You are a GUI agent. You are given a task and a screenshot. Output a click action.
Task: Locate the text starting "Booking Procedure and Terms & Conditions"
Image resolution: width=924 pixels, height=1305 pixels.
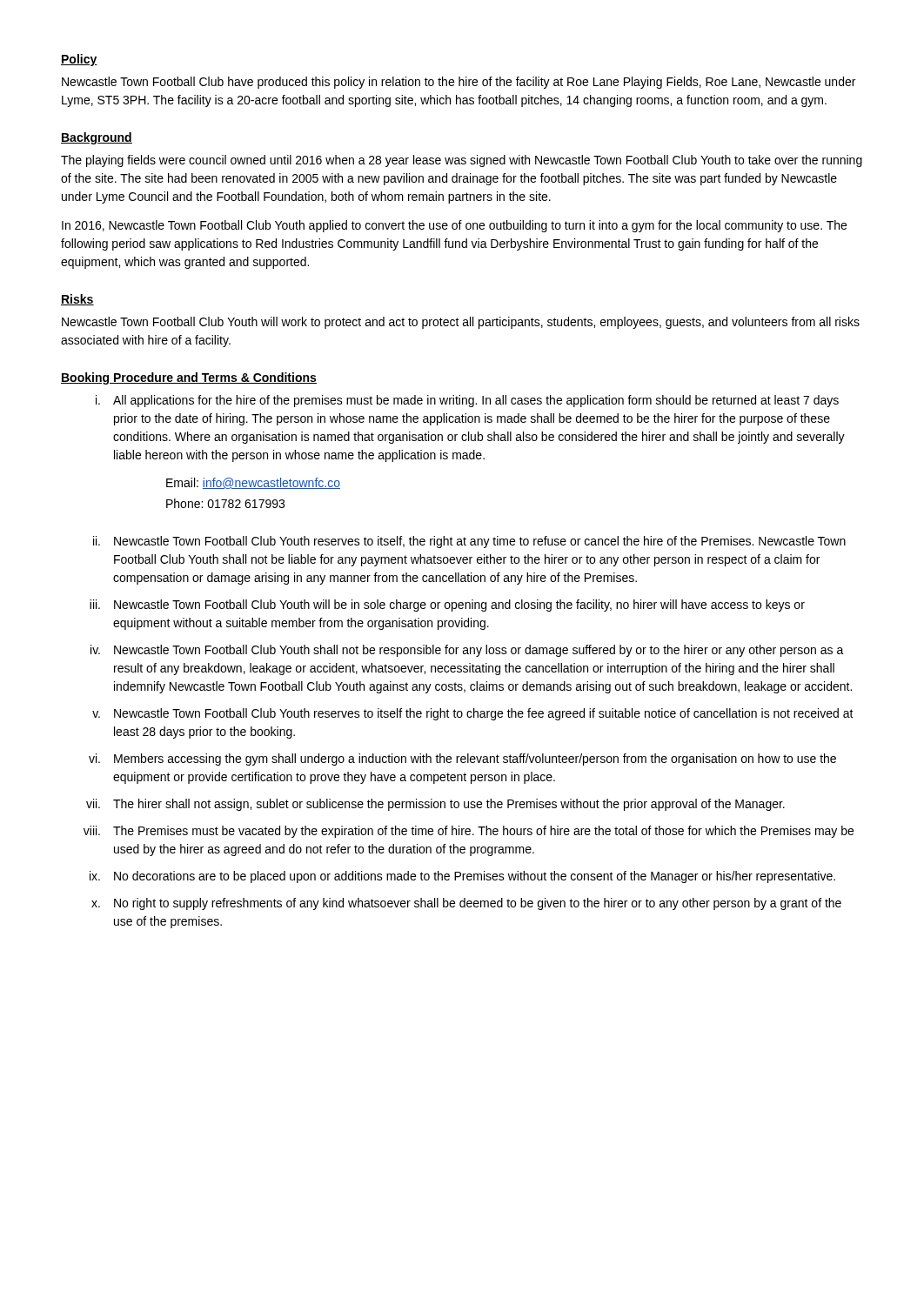189,378
